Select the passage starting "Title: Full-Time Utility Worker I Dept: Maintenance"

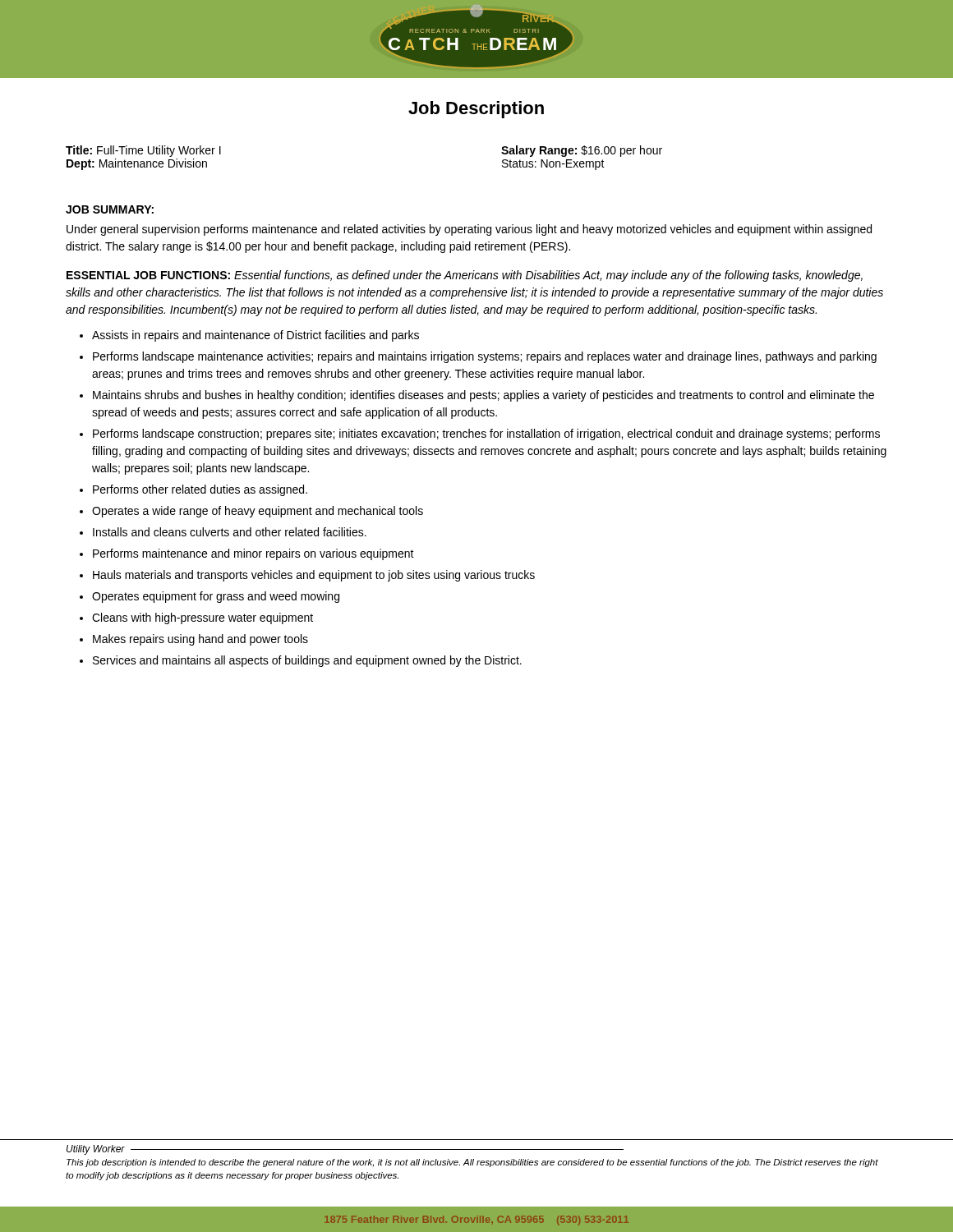coord(144,157)
